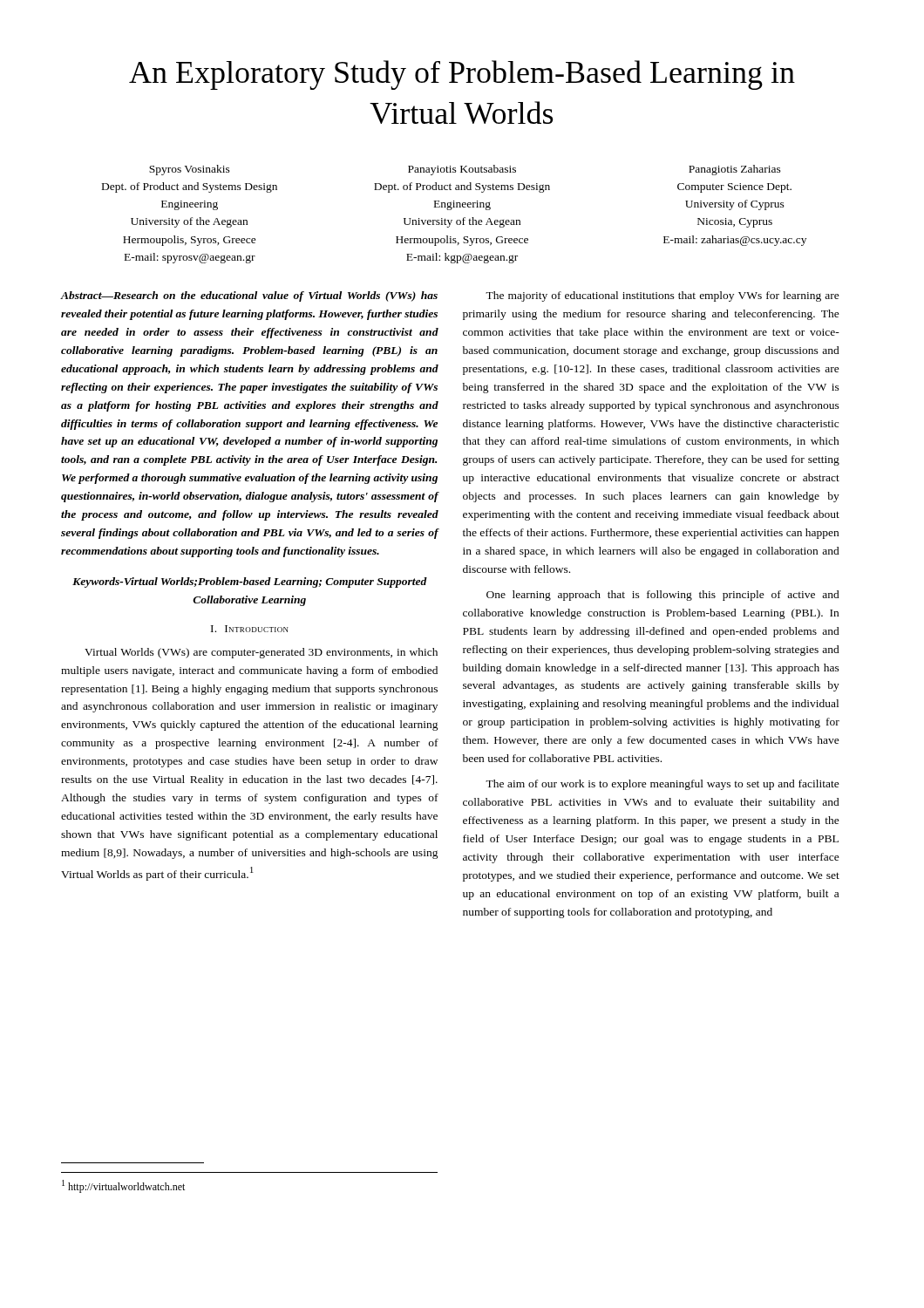Find the text block starting "Panagiotis Zaharias Computer Science Dept. University of Cyprus"
Image resolution: width=924 pixels, height=1308 pixels.
tap(735, 204)
